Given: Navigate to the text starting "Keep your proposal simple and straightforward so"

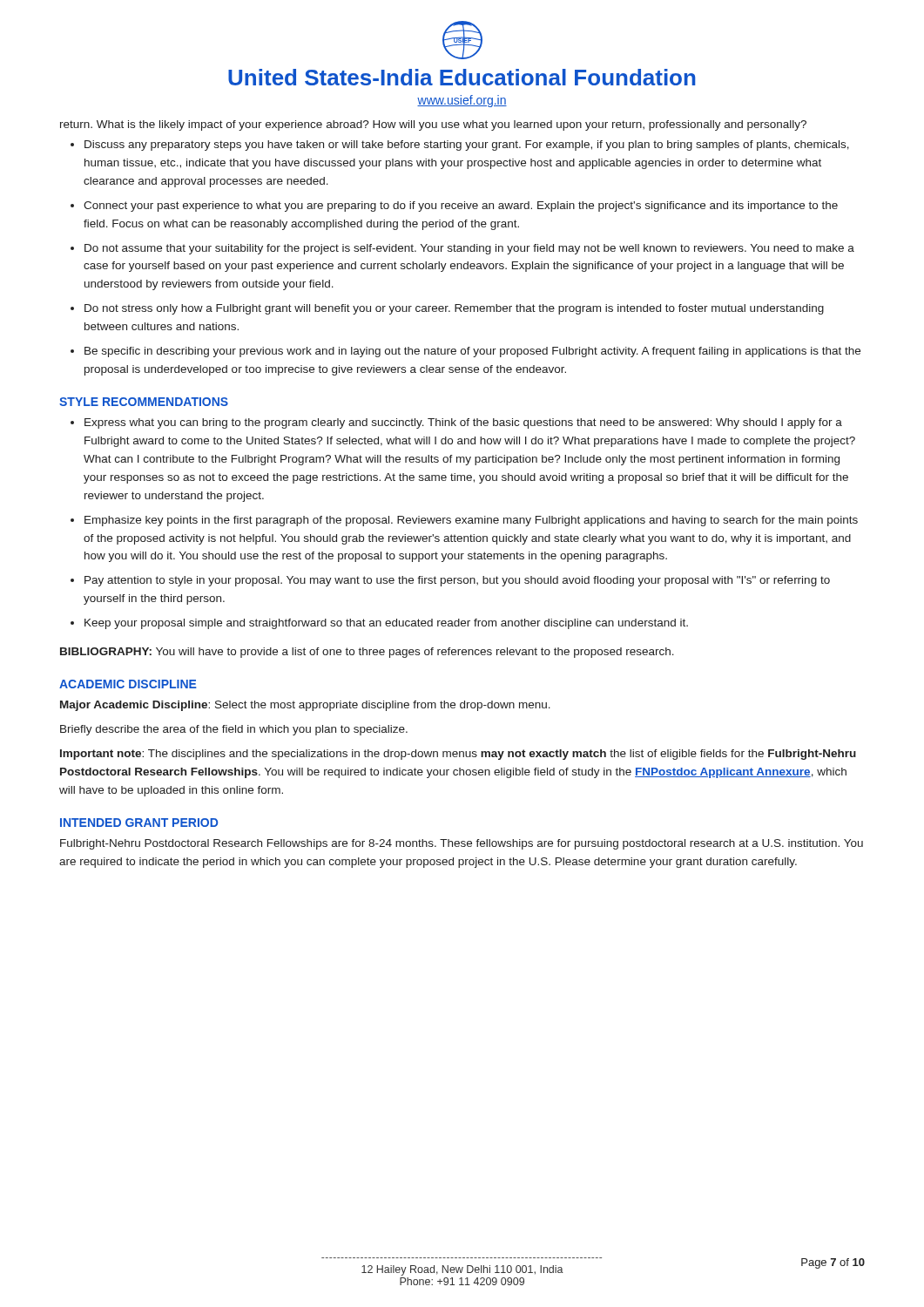Looking at the screenshot, I should [x=386, y=623].
